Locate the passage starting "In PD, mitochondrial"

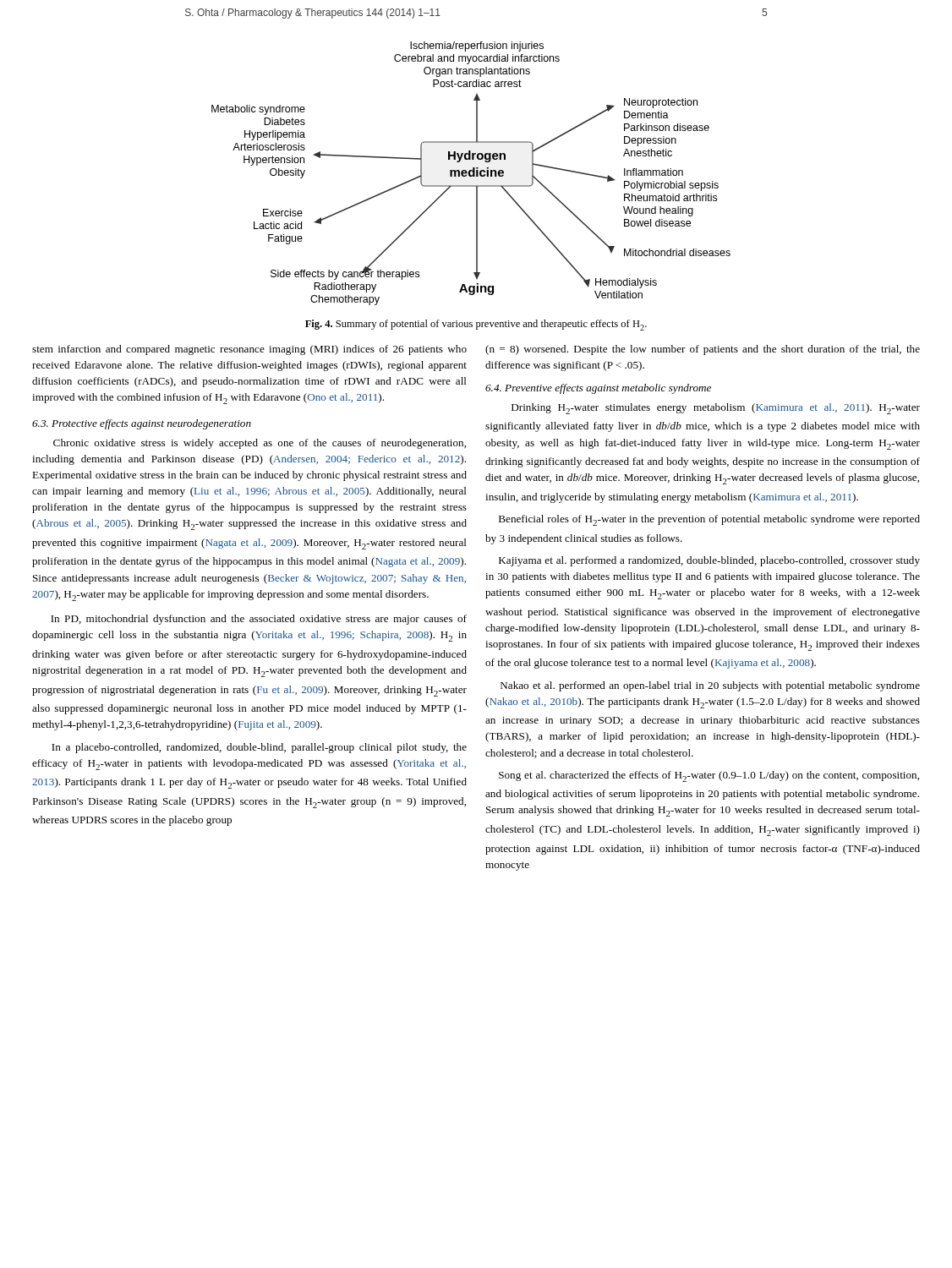point(249,671)
